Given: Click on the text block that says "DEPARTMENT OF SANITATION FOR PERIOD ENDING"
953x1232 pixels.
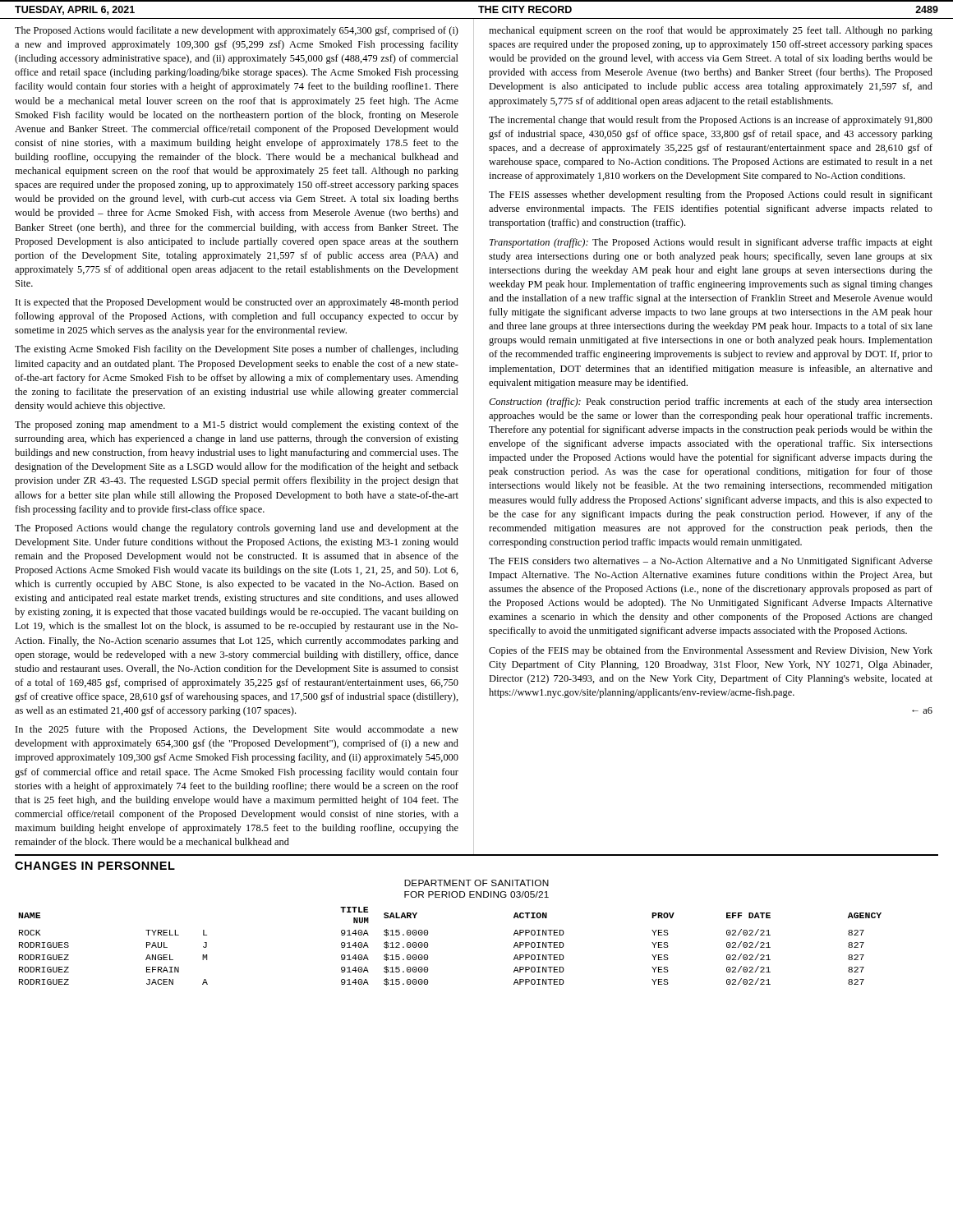Looking at the screenshot, I should 476,889.
